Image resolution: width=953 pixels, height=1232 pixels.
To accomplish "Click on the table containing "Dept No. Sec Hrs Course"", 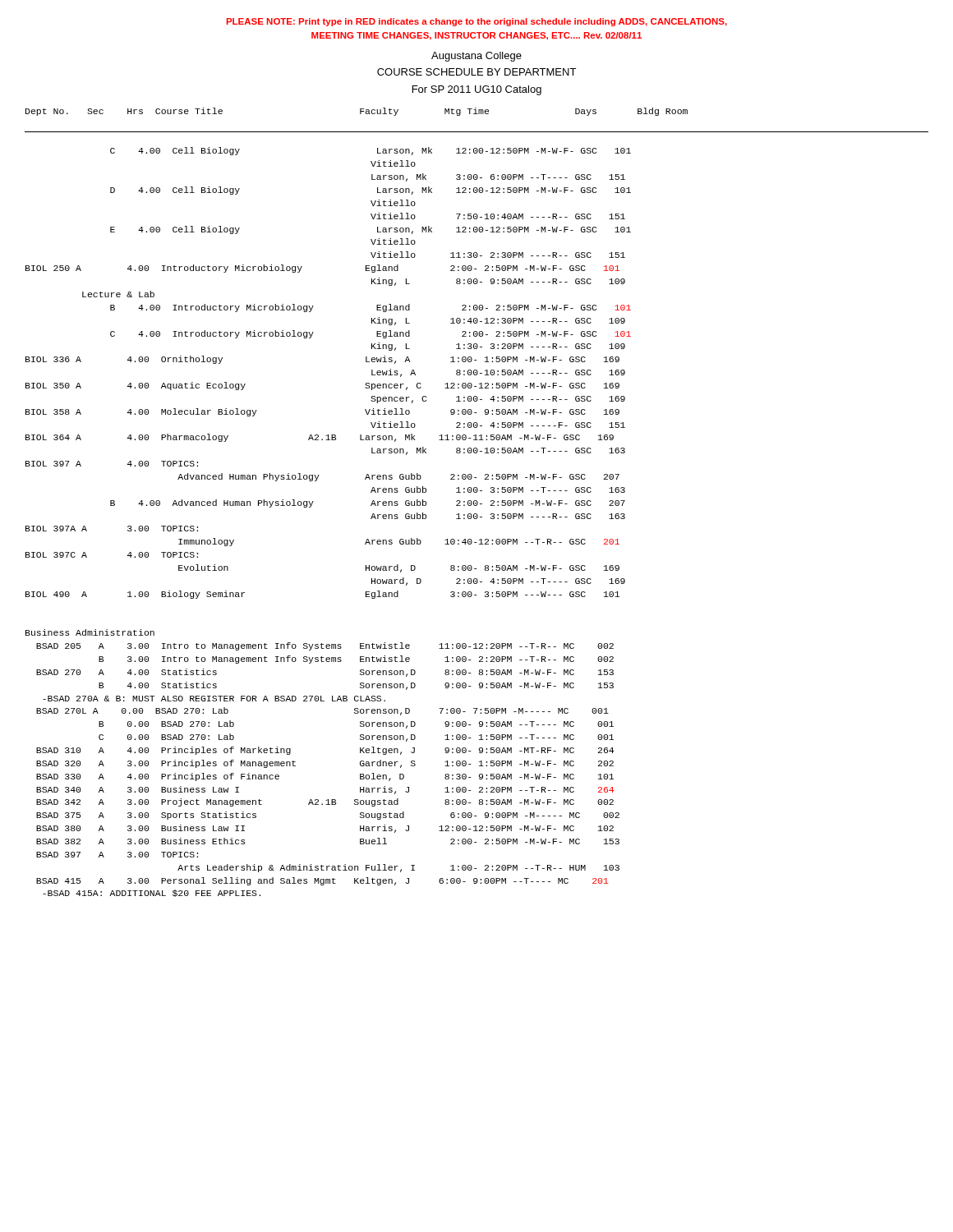I will pyautogui.click(x=476, y=503).
